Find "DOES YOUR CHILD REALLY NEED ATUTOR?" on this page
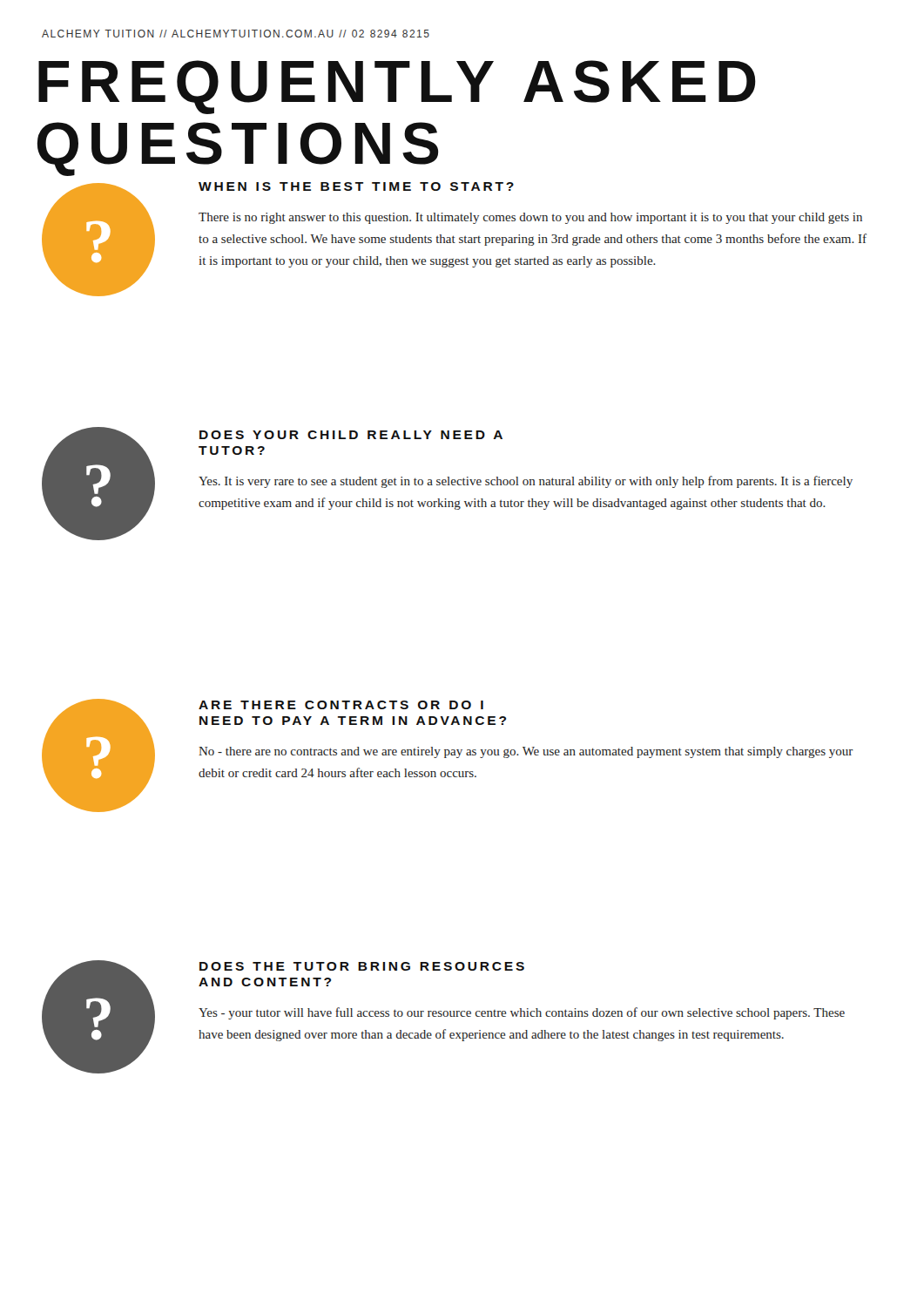The image size is (924, 1307). tap(352, 442)
